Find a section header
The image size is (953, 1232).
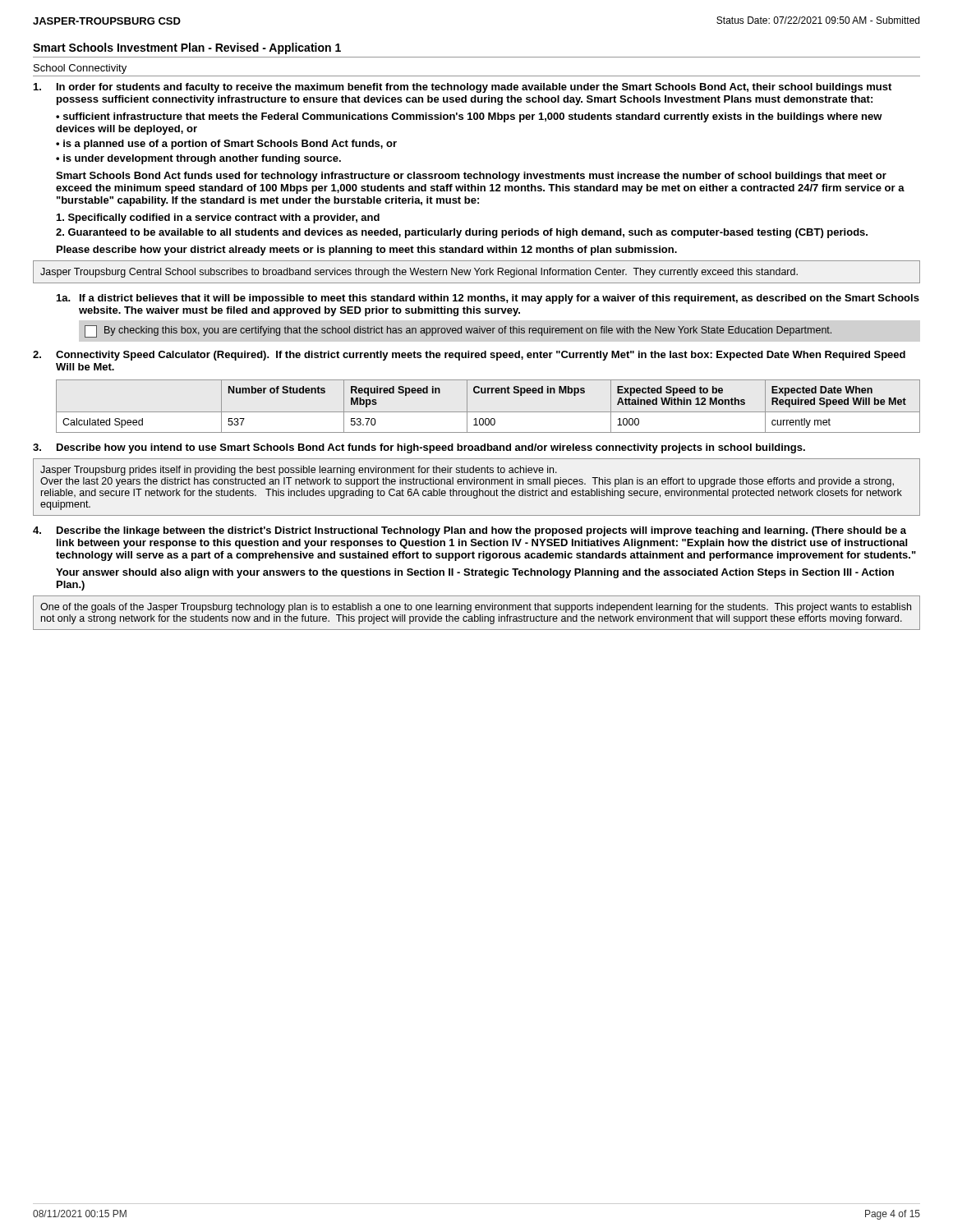pos(187,48)
